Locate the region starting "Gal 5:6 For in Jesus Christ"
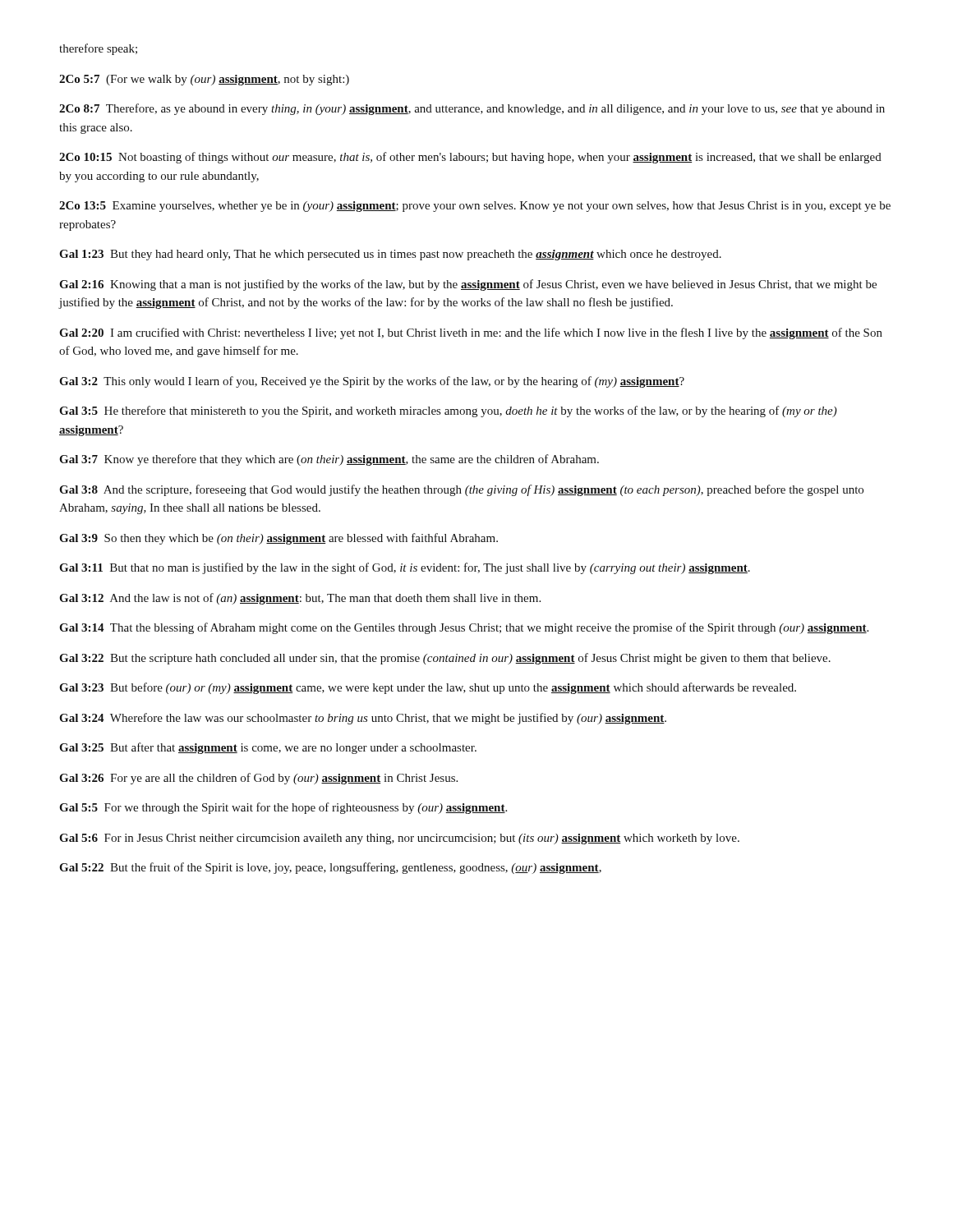Viewport: 953px width, 1232px height. 400,837
